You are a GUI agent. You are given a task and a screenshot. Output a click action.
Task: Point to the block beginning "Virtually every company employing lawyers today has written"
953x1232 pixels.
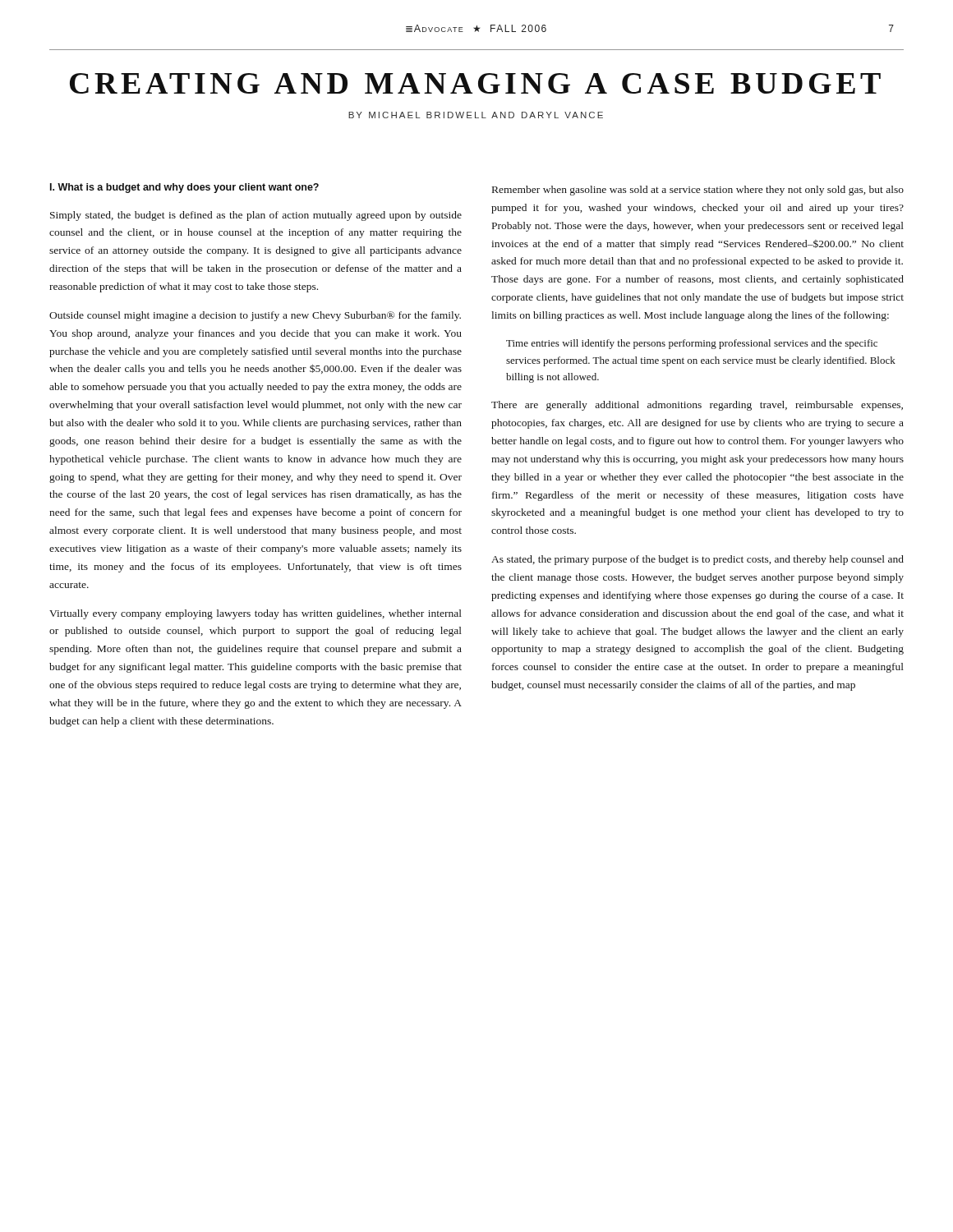pyautogui.click(x=255, y=667)
